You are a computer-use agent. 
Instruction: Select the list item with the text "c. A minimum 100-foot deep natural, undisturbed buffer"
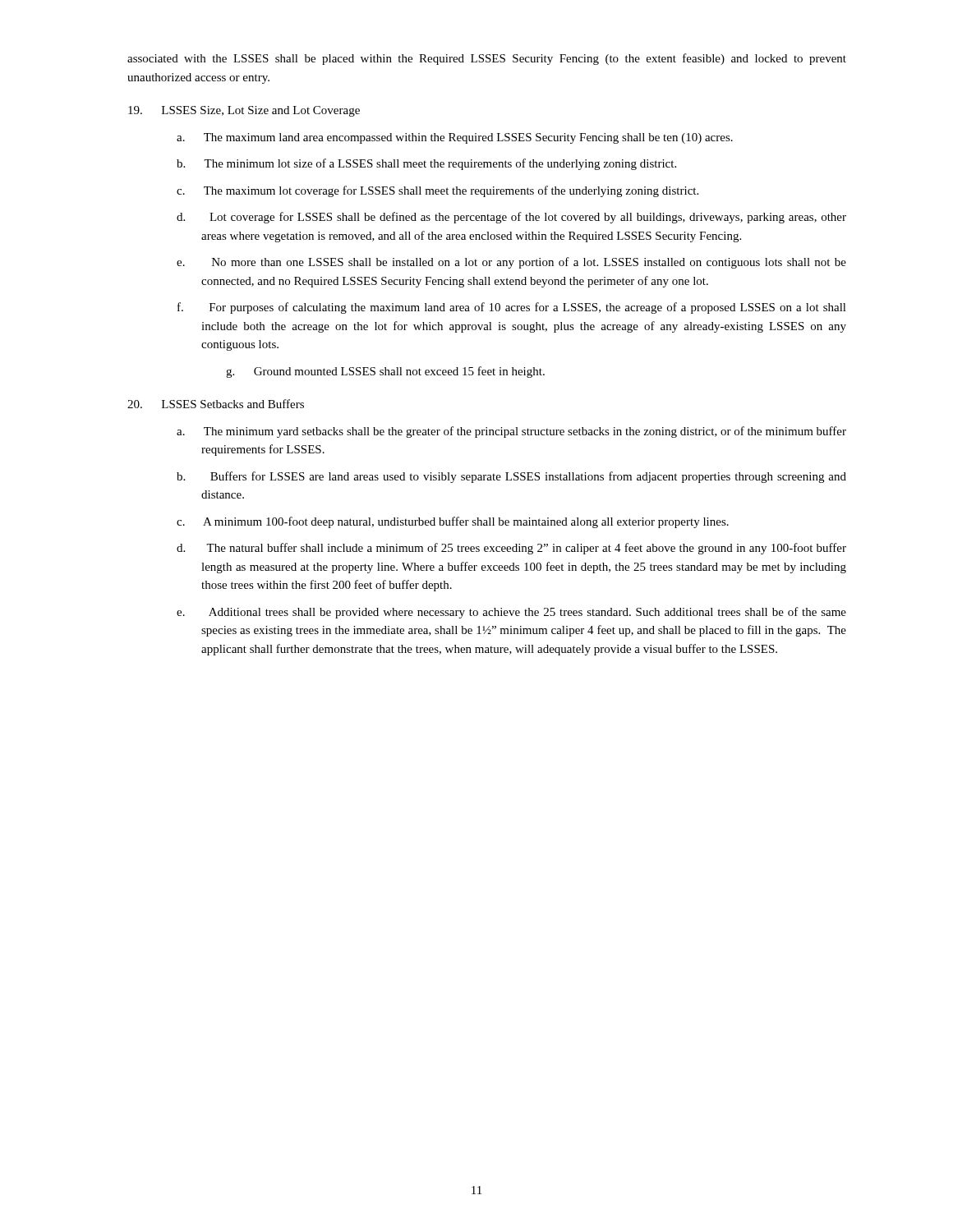(x=453, y=521)
